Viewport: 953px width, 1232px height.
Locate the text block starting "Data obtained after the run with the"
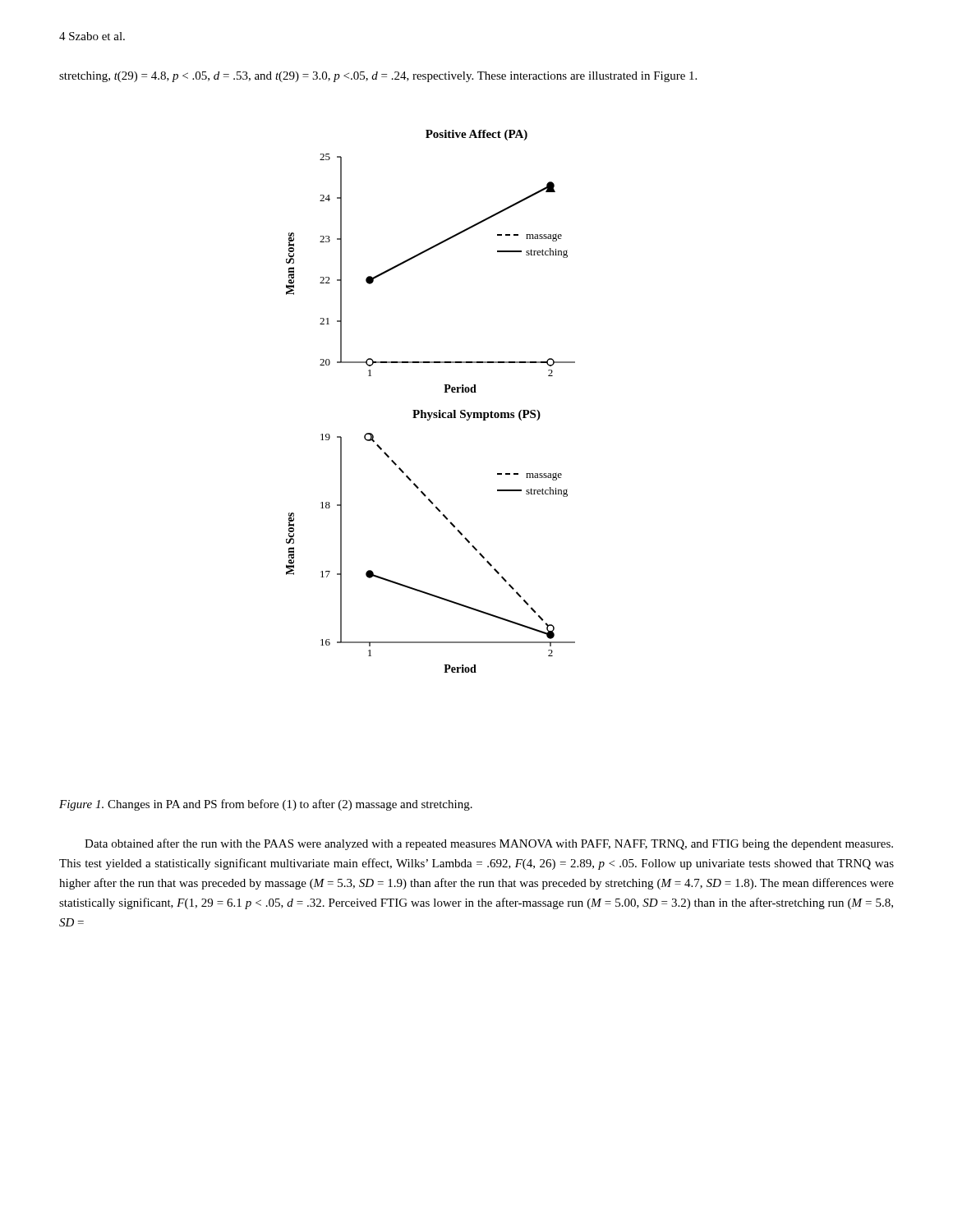[476, 883]
